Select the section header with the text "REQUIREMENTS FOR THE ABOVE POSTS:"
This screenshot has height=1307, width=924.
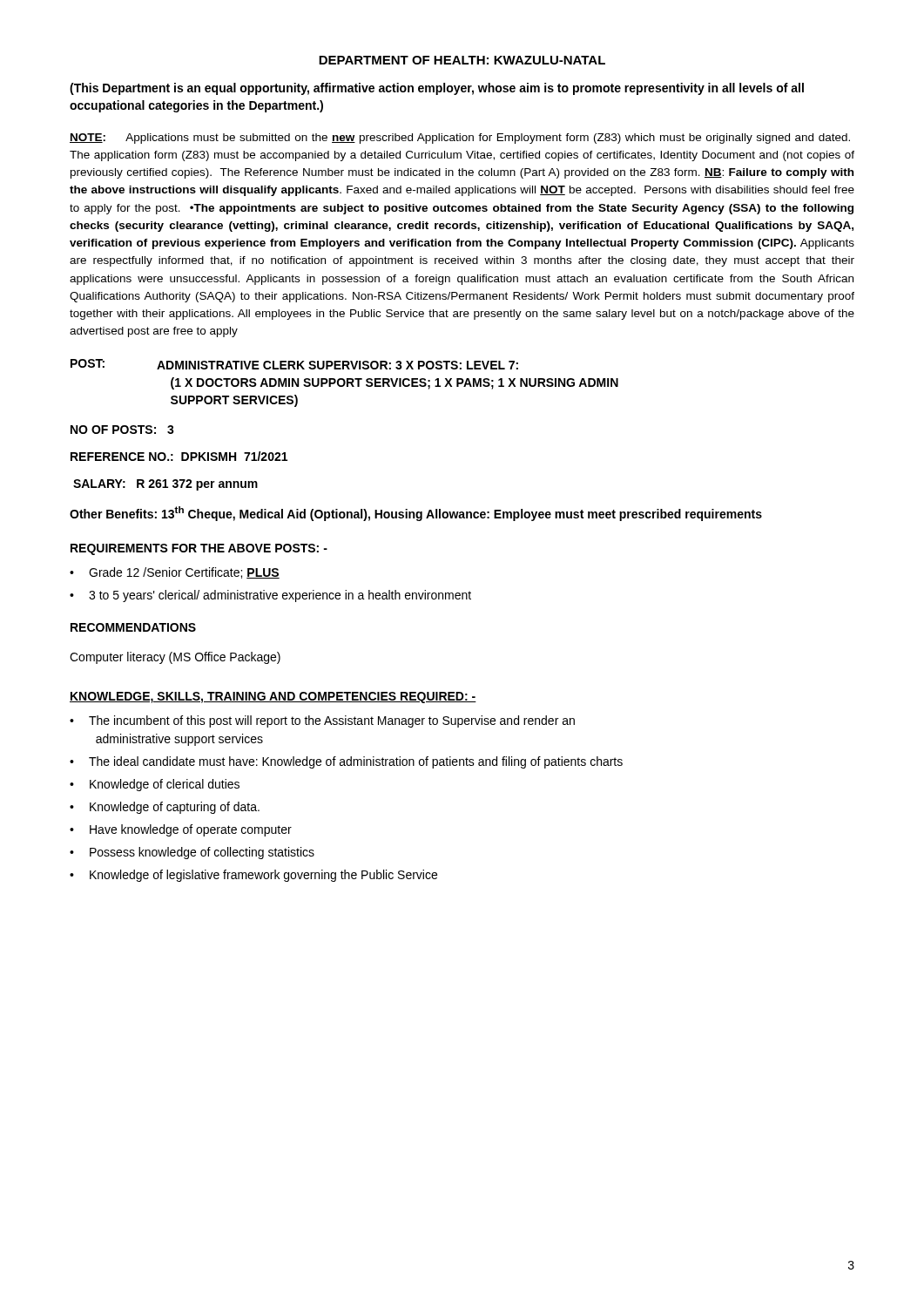click(198, 548)
